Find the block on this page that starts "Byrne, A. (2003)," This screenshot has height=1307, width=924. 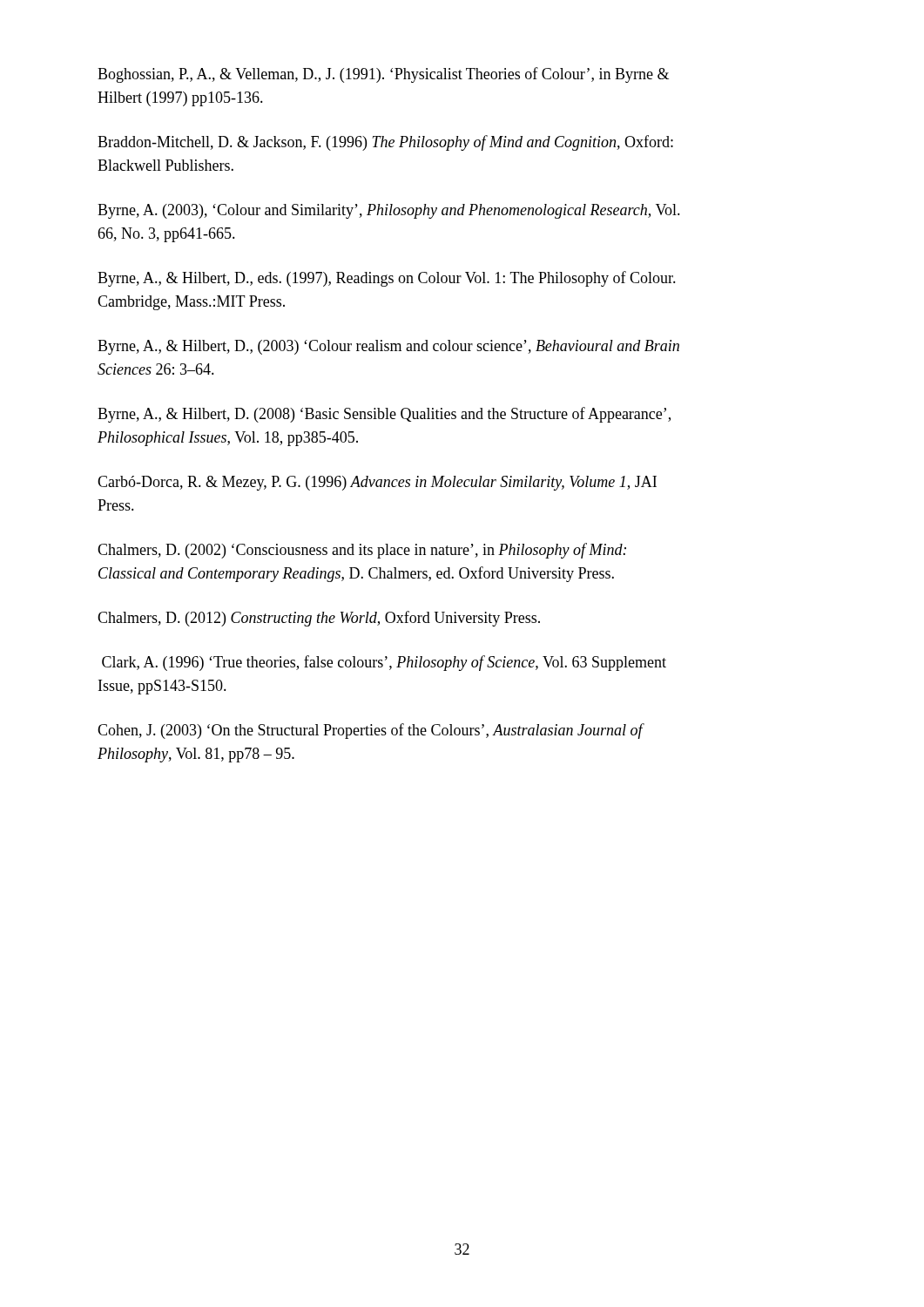pyautogui.click(x=462, y=222)
